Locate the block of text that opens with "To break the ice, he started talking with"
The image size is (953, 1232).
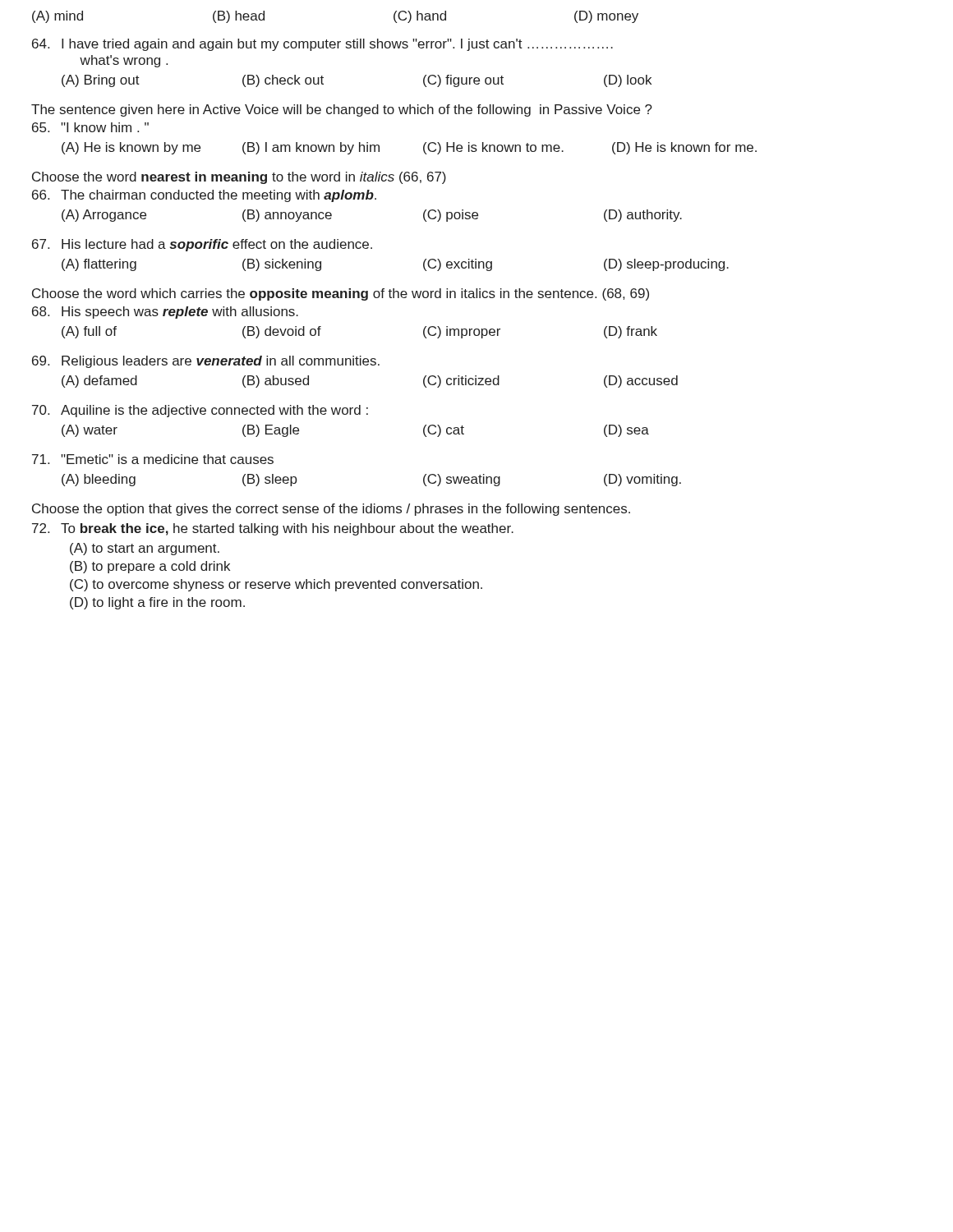click(x=476, y=529)
